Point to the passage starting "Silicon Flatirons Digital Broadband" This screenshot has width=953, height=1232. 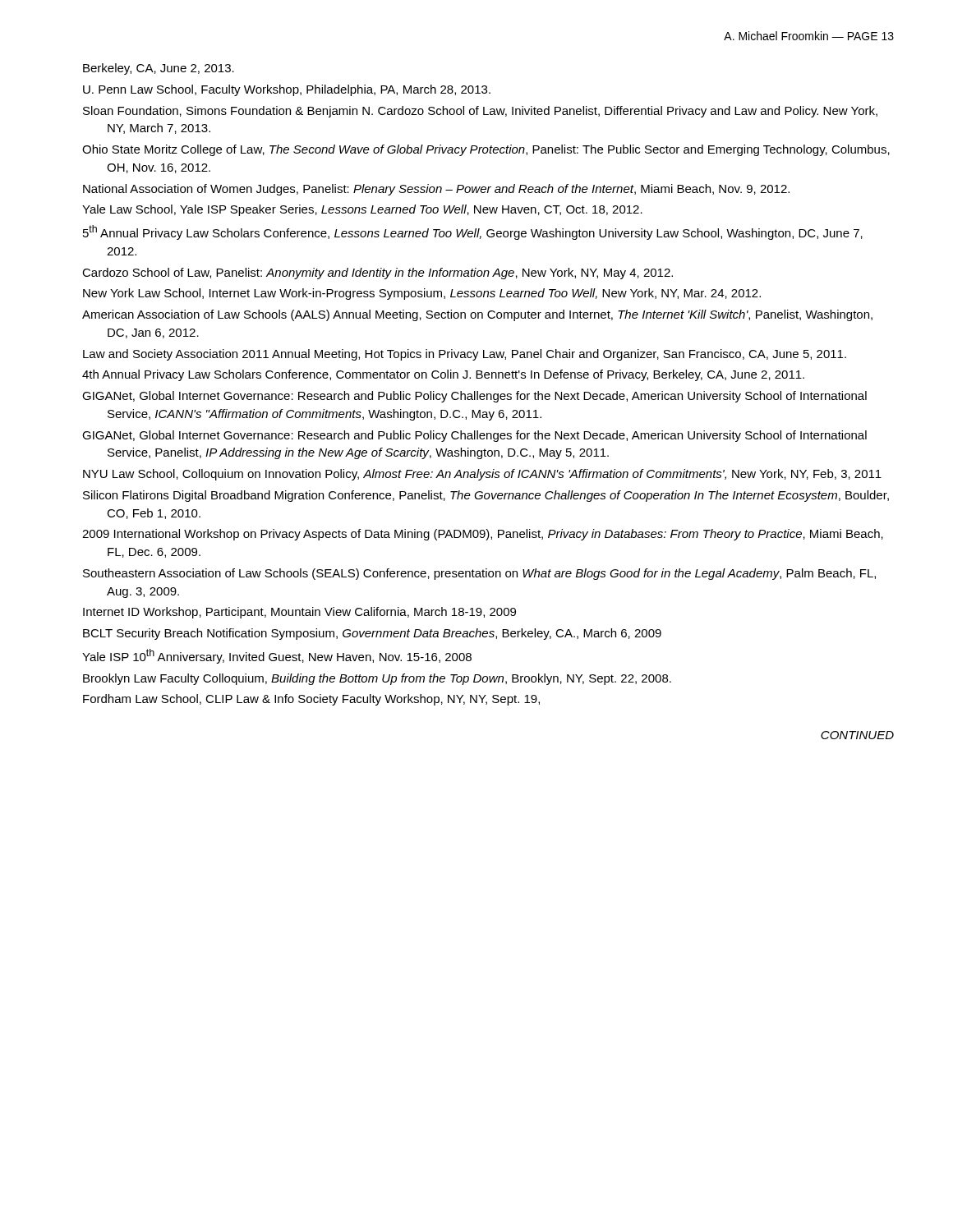tap(486, 504)
